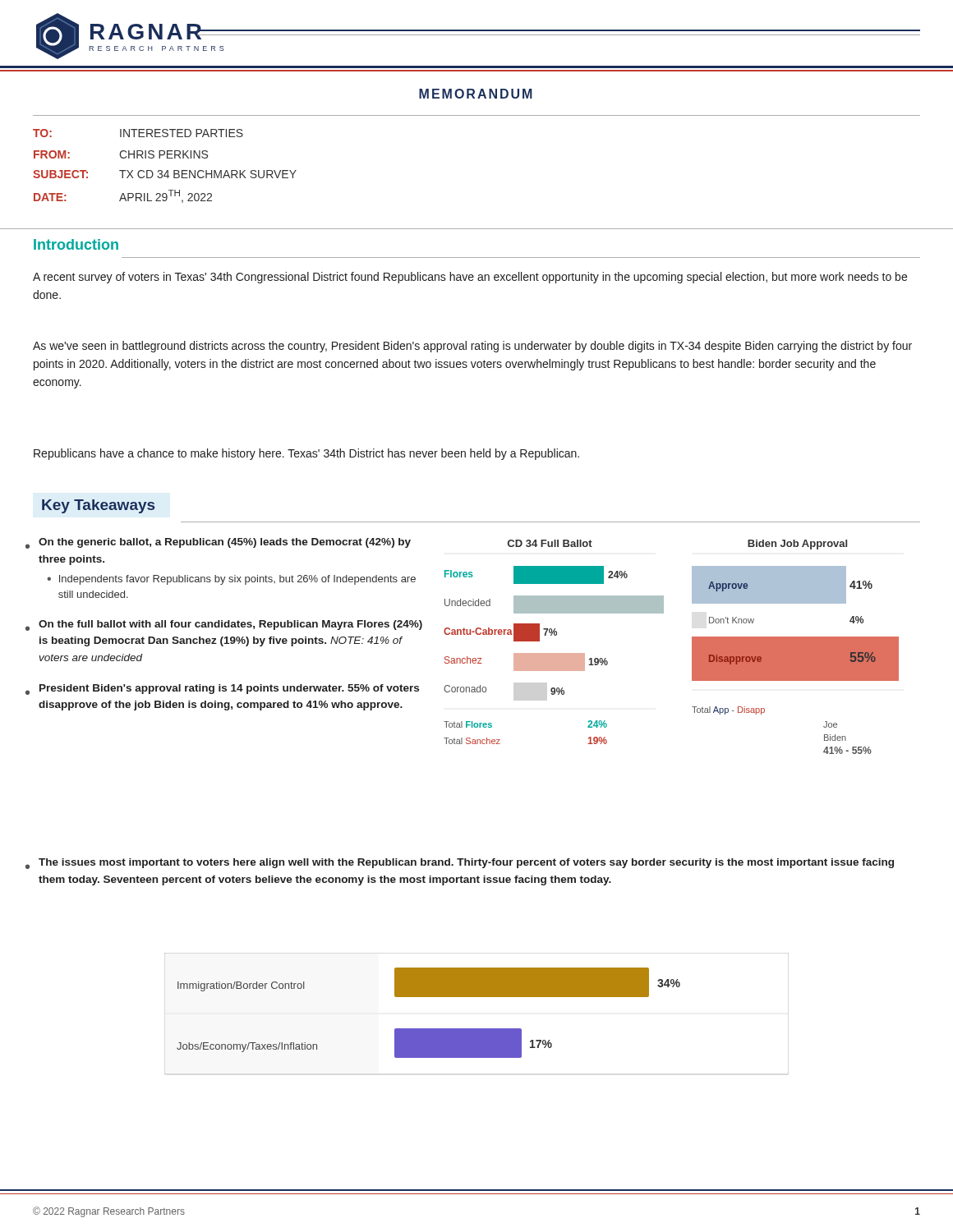
Task: Click on the list item that reads "• On the generic"
Action: click(228, 568)
